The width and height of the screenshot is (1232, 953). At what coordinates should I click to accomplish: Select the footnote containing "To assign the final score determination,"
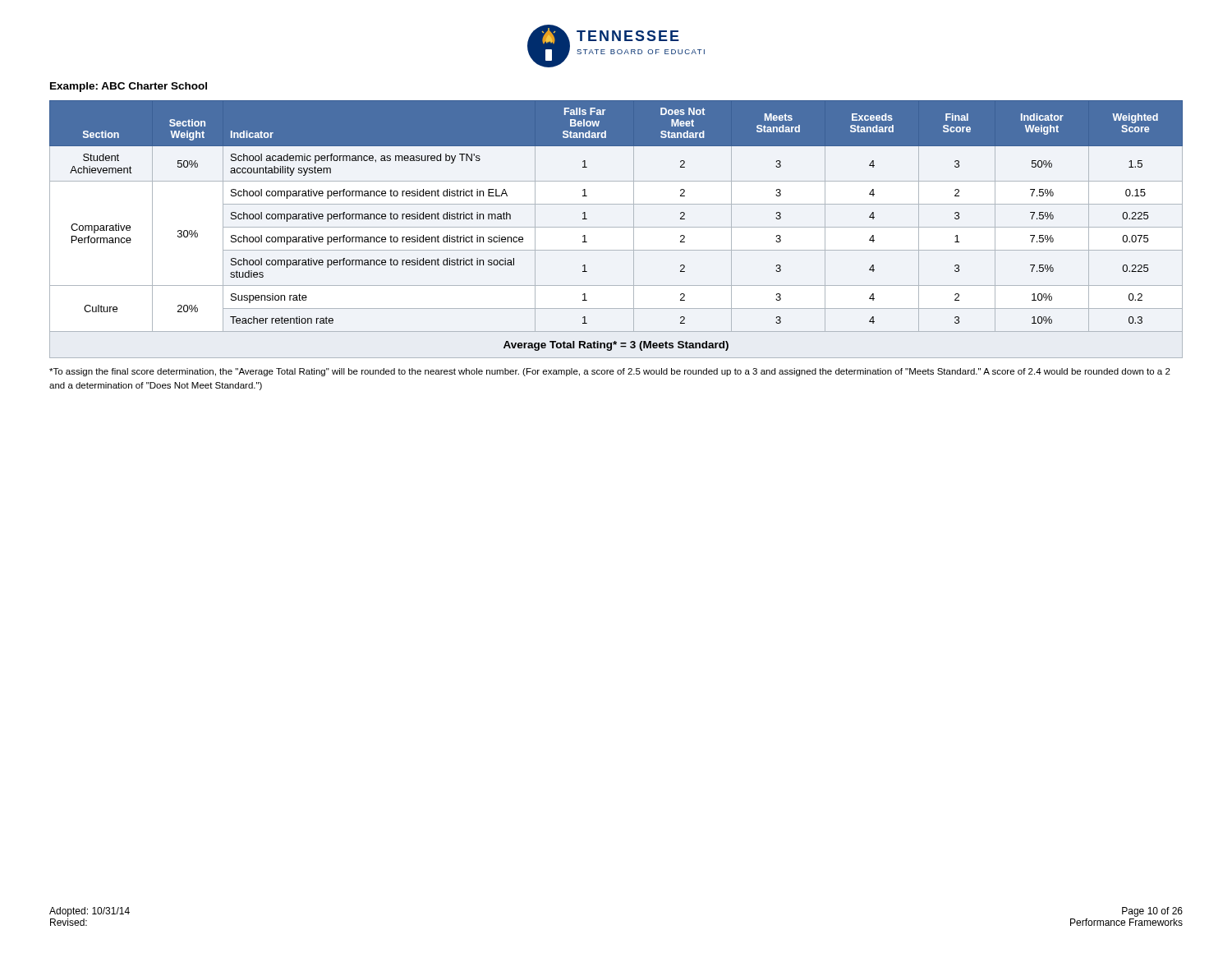point(610,378)
